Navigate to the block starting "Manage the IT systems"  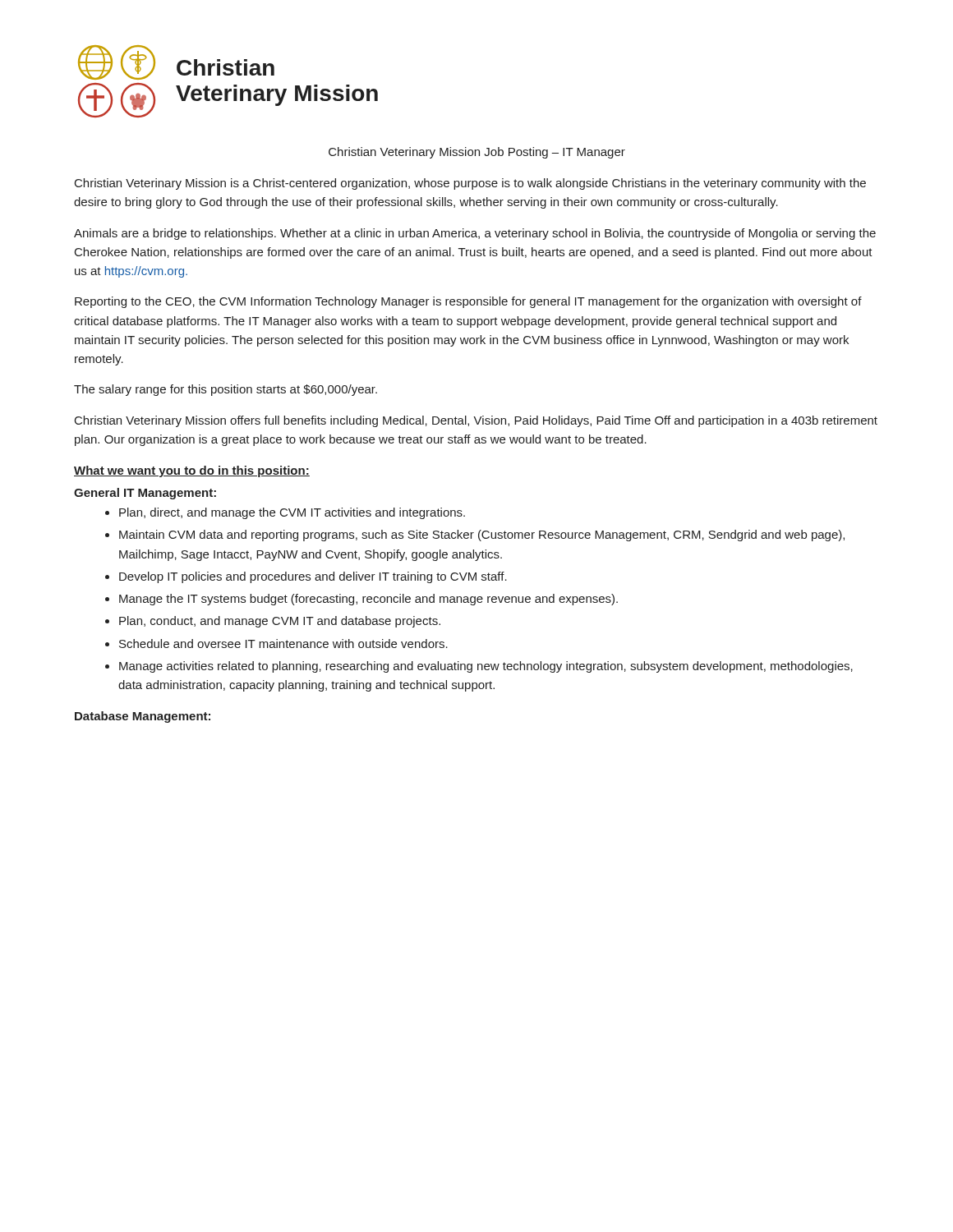point(369,598)
